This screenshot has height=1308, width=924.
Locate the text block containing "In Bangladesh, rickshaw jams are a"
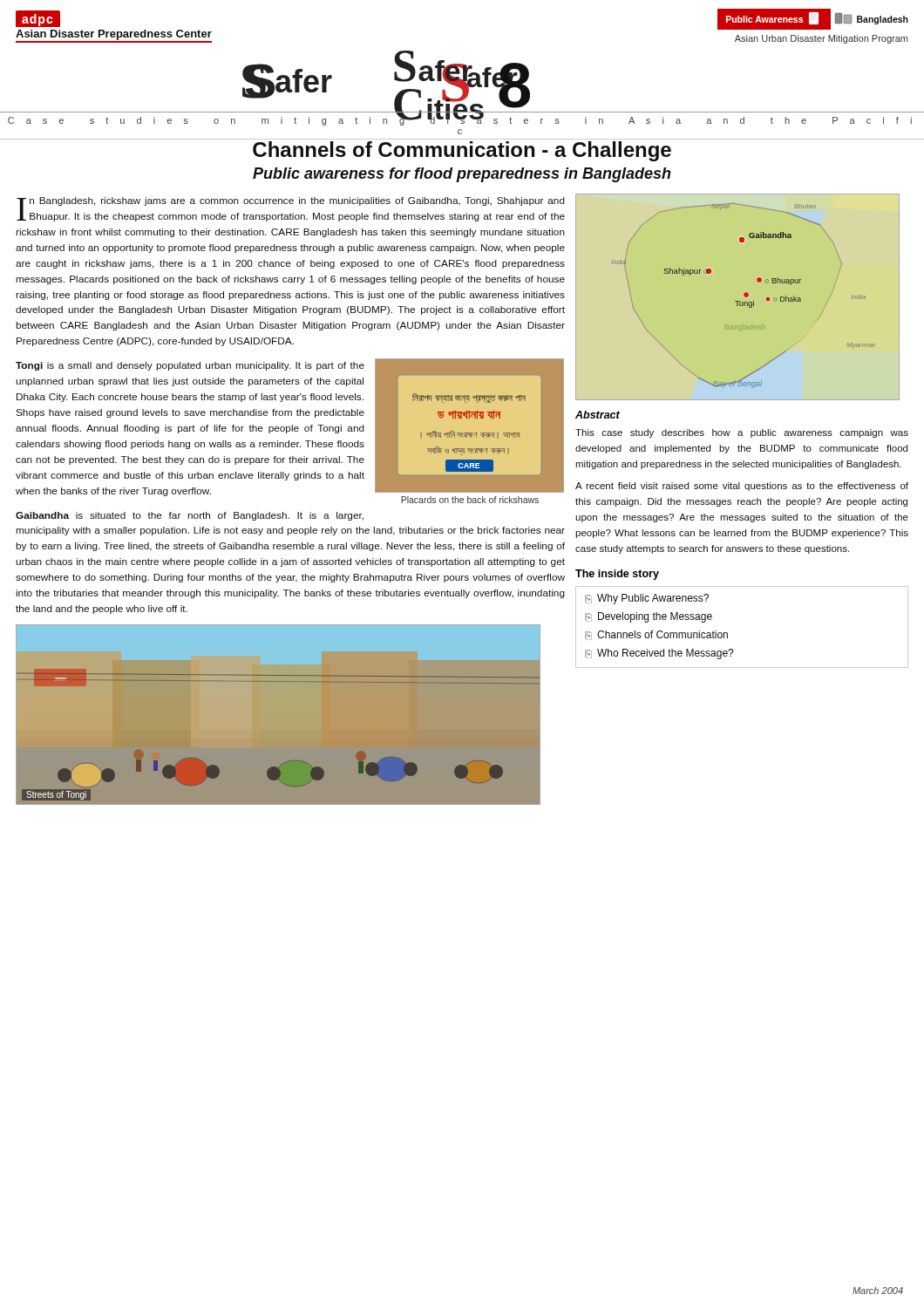tap(290, 270)
